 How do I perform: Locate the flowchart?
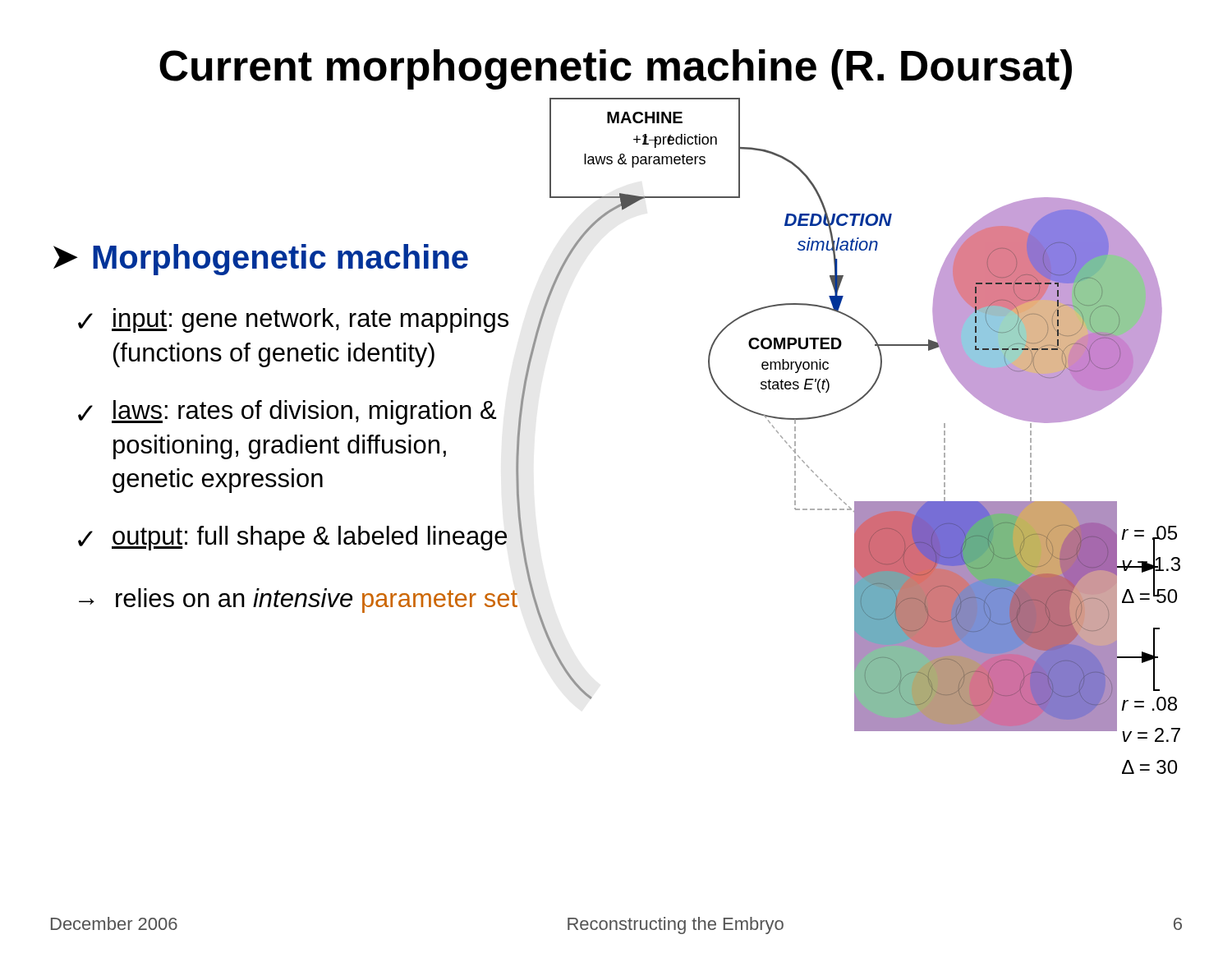760,431
